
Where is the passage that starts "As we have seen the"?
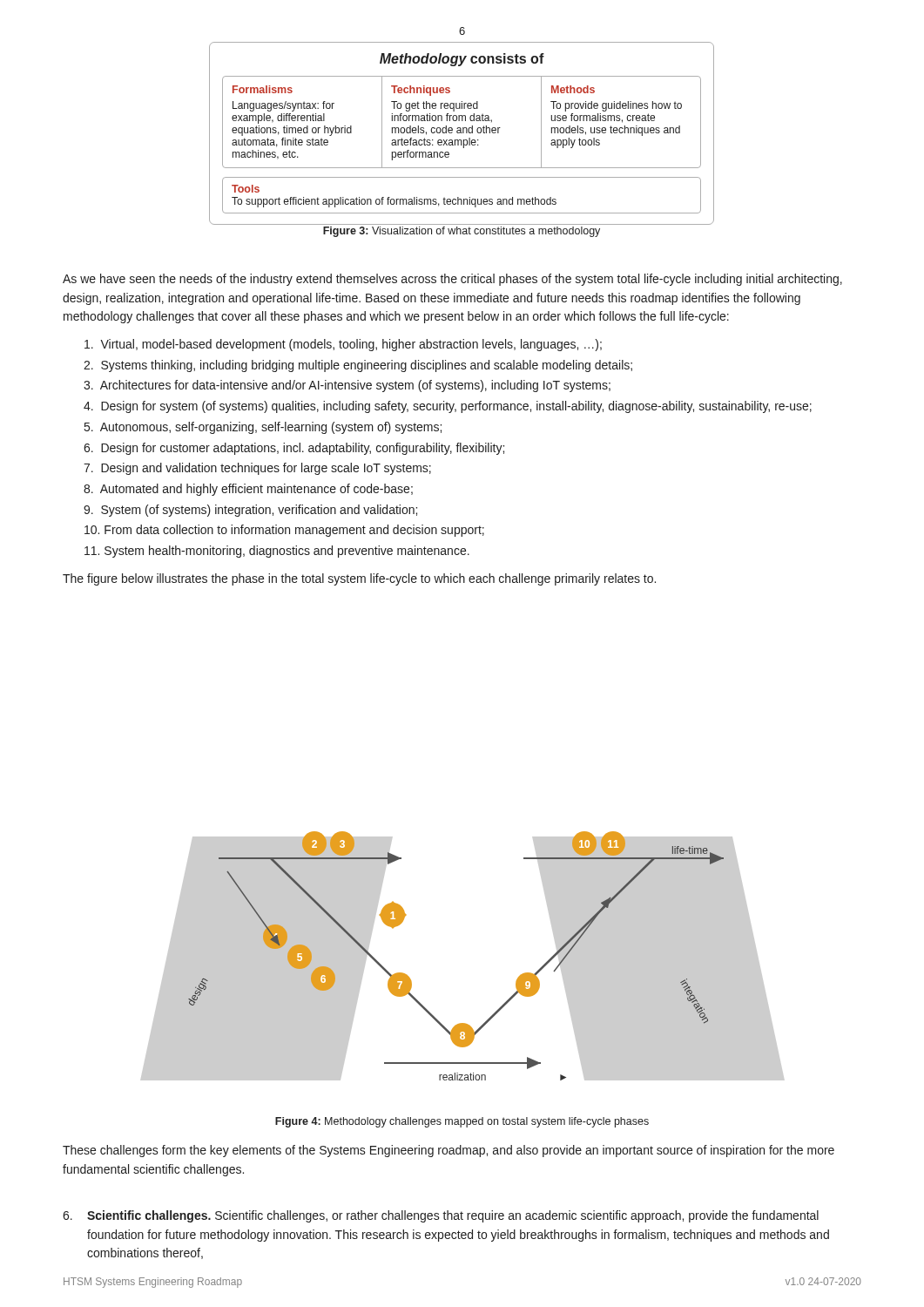(x=453, y=298)
